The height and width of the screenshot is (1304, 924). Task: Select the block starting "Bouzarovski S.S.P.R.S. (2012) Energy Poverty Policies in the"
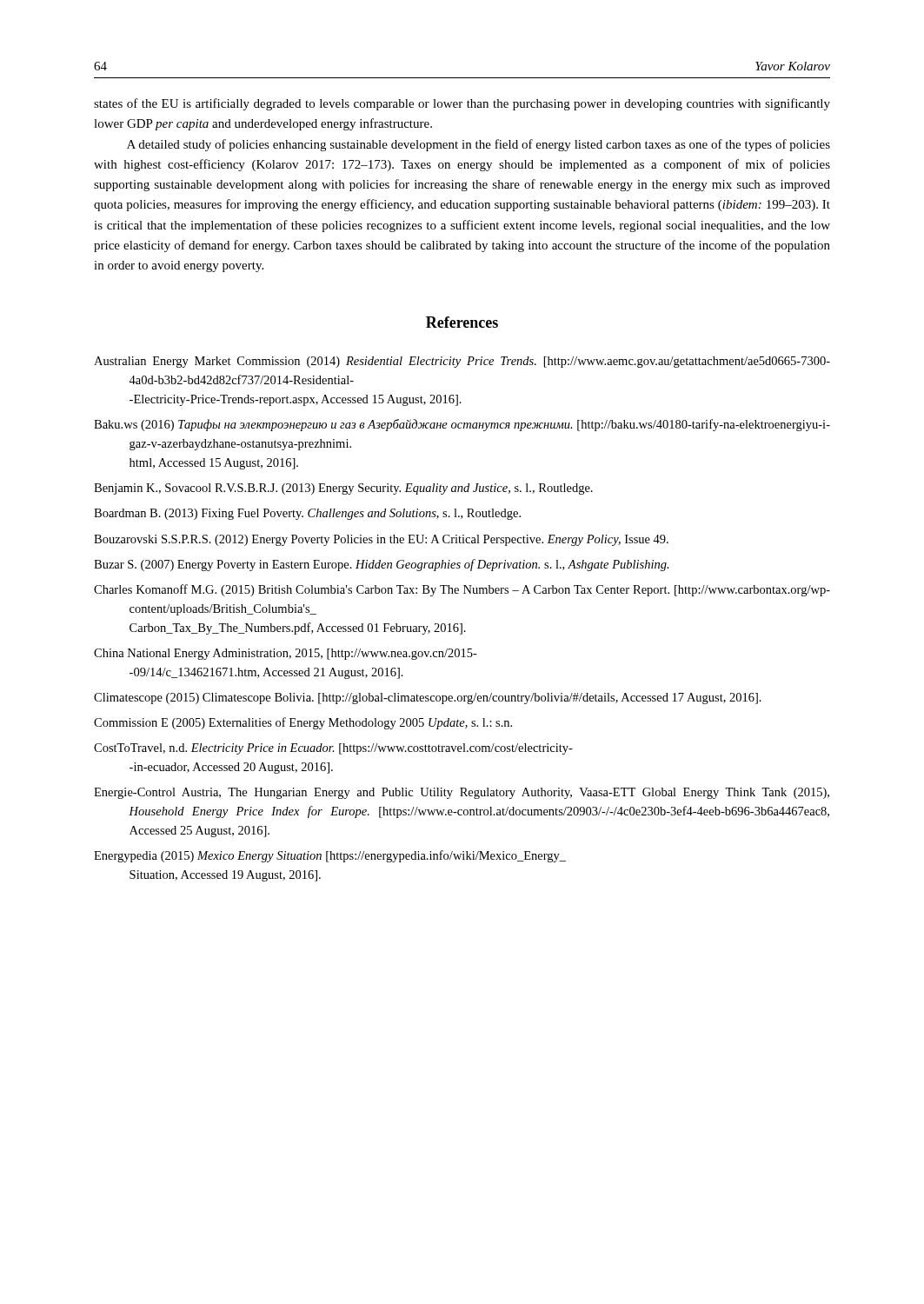[x=381, y=539]
